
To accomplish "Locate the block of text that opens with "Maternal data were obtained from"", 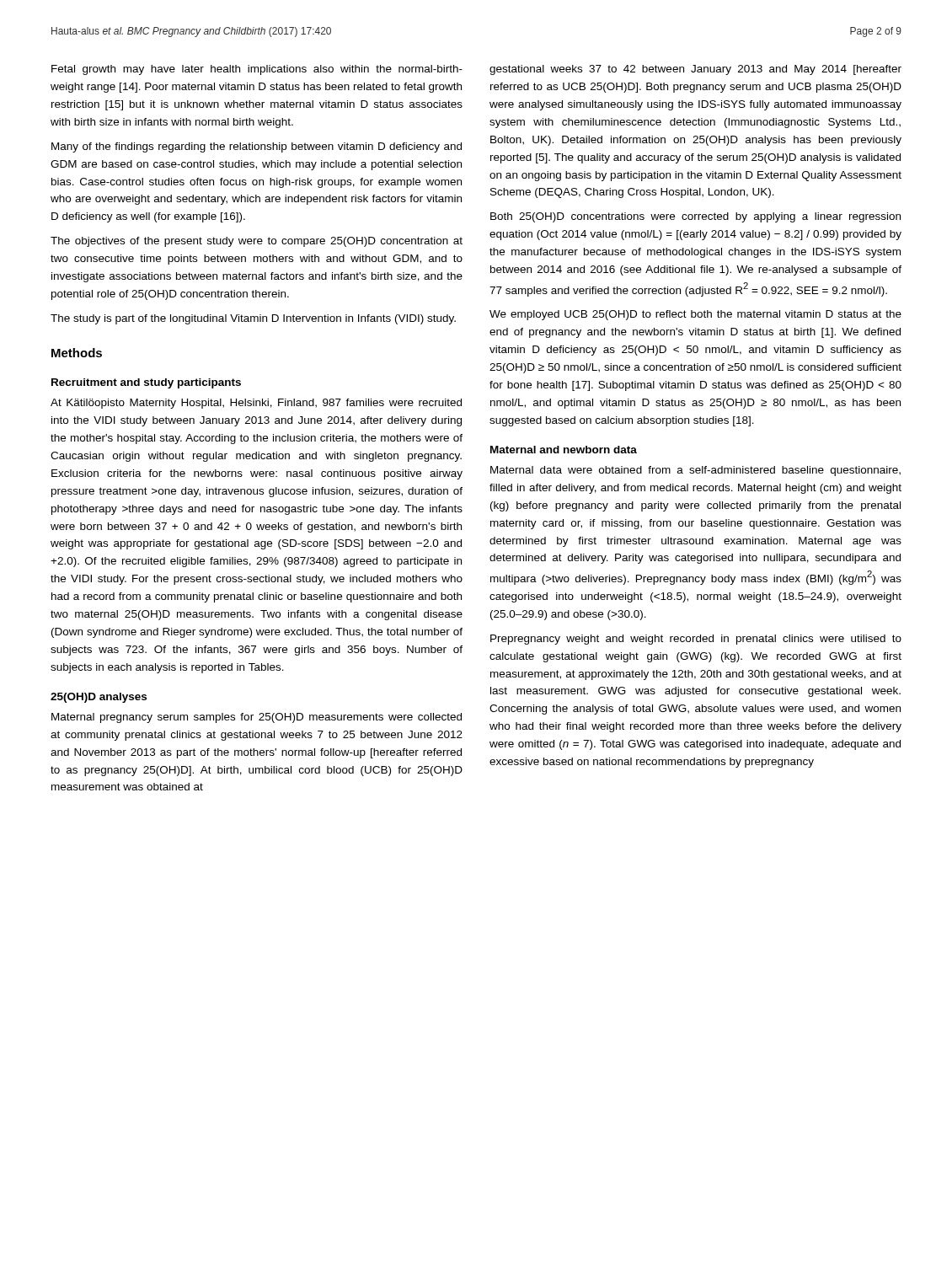I will tap(695, 471).
